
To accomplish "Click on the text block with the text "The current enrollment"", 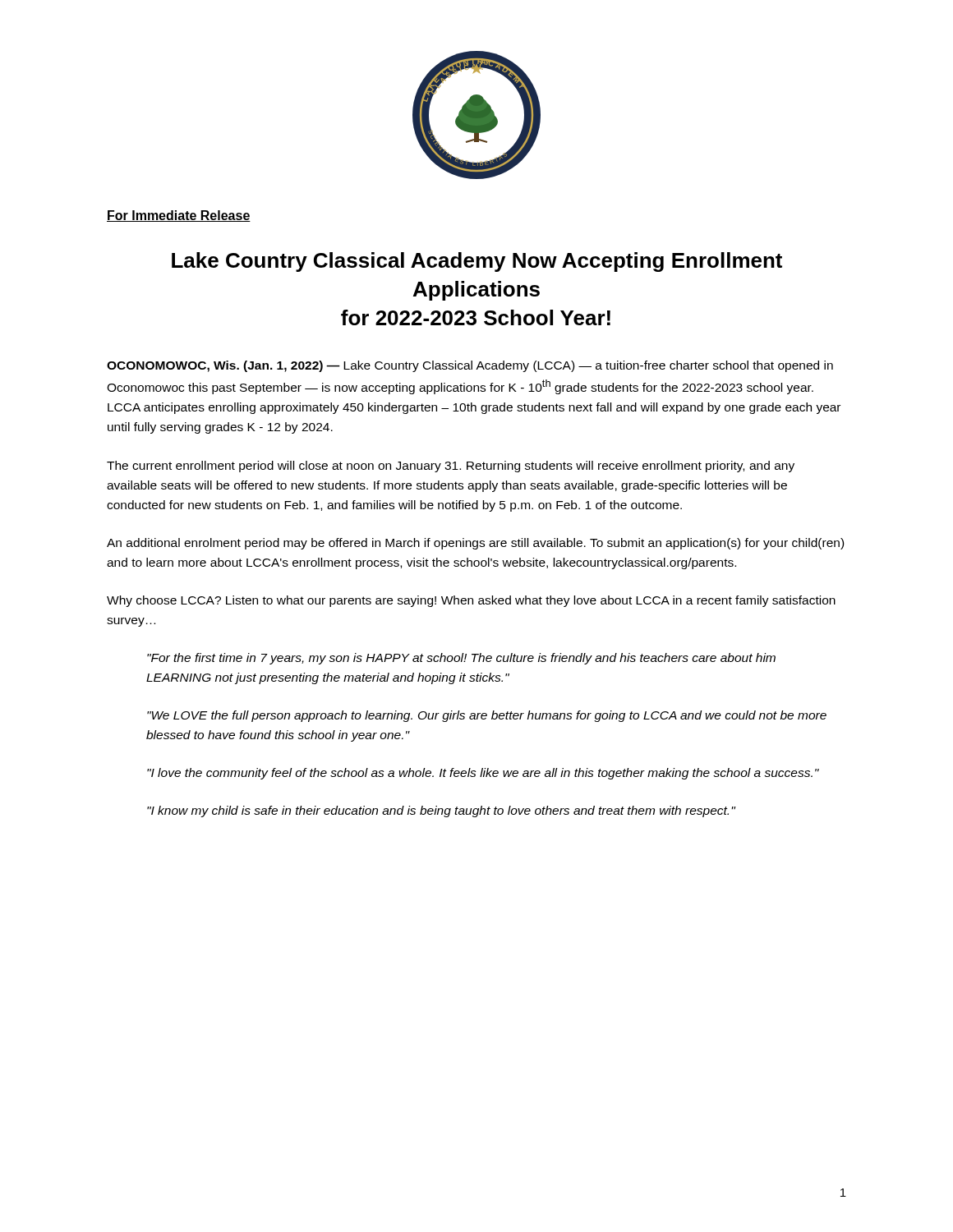I will (x=451, y=485).
